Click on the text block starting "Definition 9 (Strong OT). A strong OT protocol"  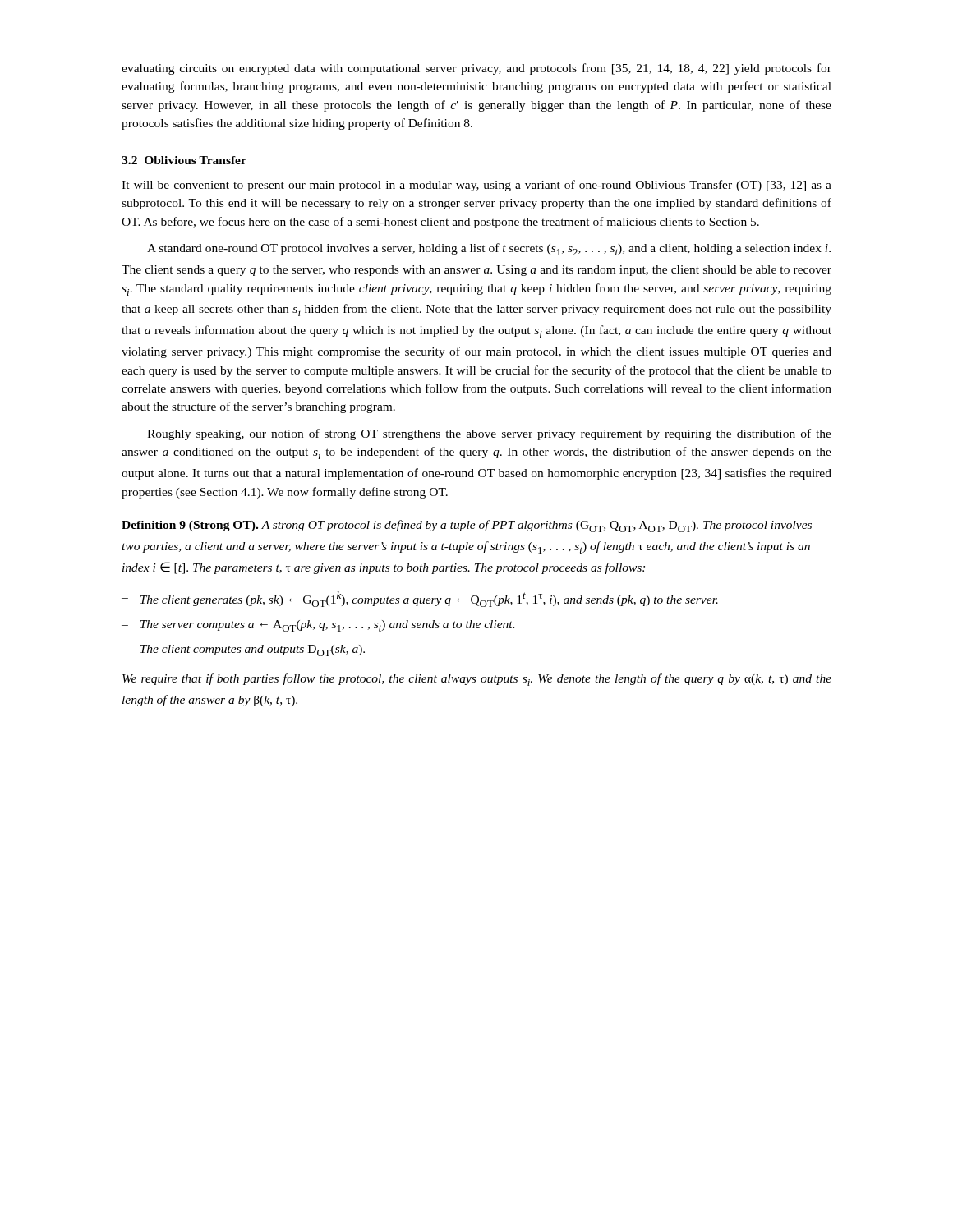pyautogui.click(x=467, y=546)
